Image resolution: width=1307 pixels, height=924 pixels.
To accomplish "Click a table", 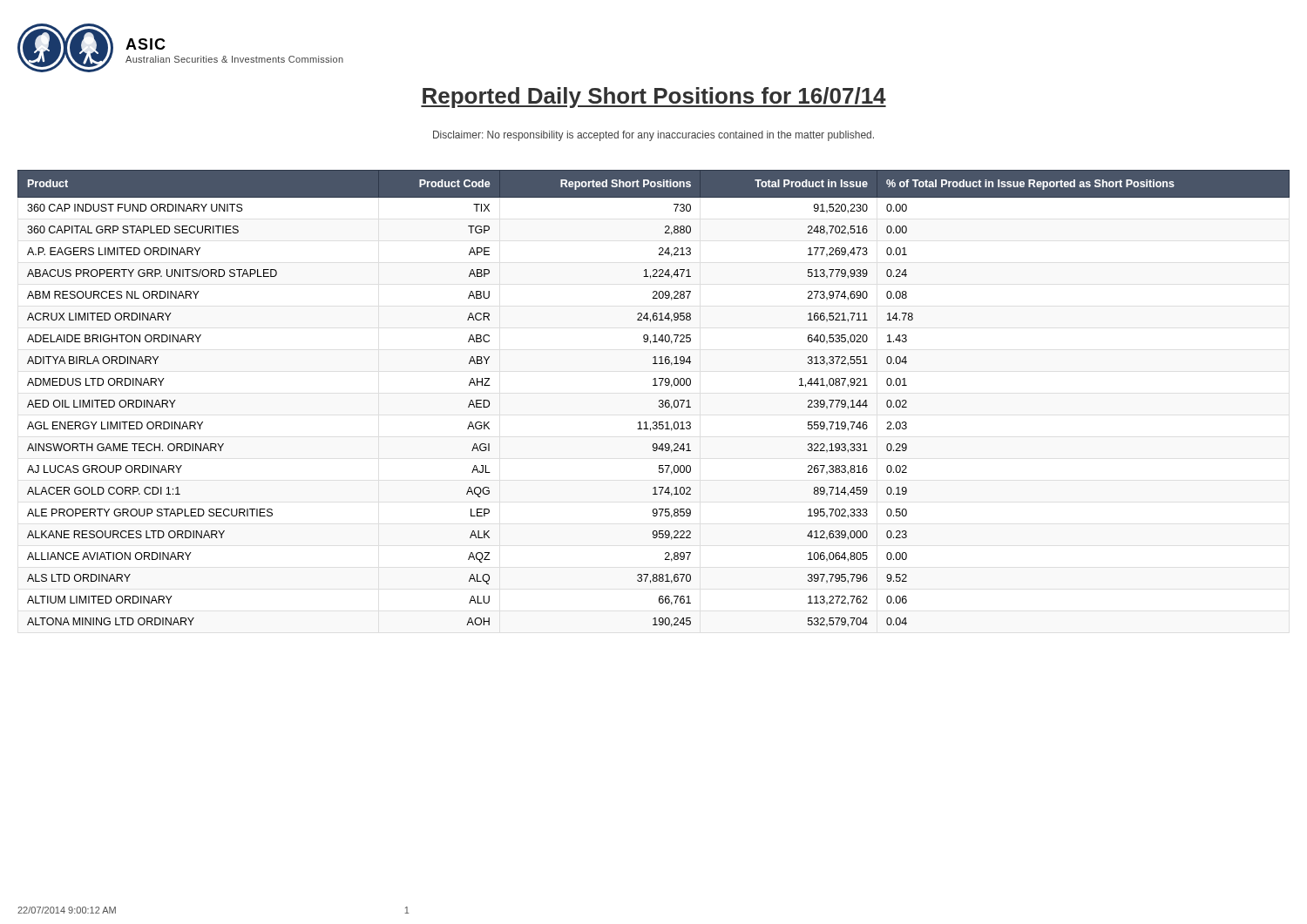I will tap(654, 401).
